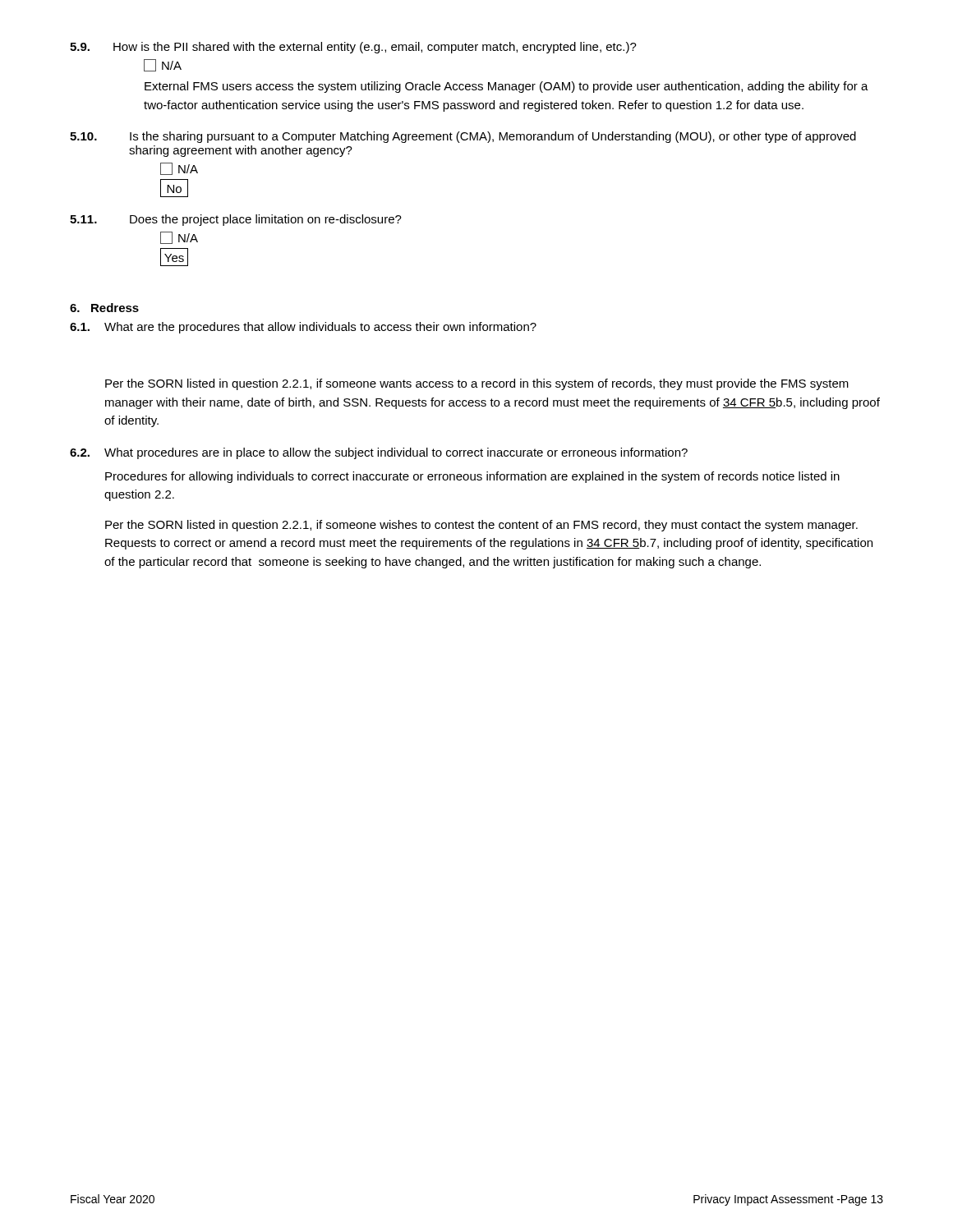Locate the text block starting "5.9. How is the PII shared with the"

pos(476,77)
